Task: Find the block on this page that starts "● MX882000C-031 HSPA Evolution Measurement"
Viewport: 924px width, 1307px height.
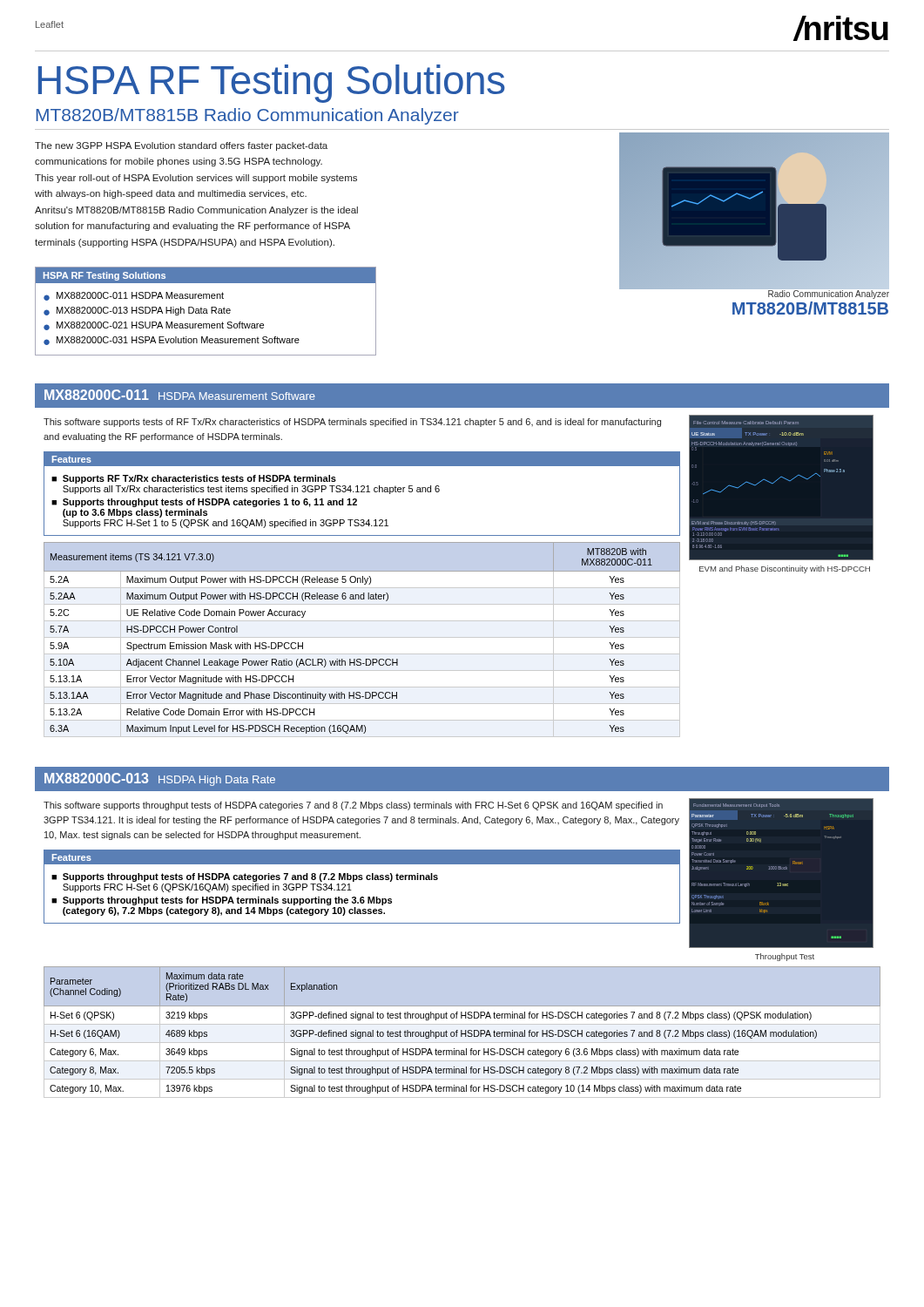Action: coord(171,341)
